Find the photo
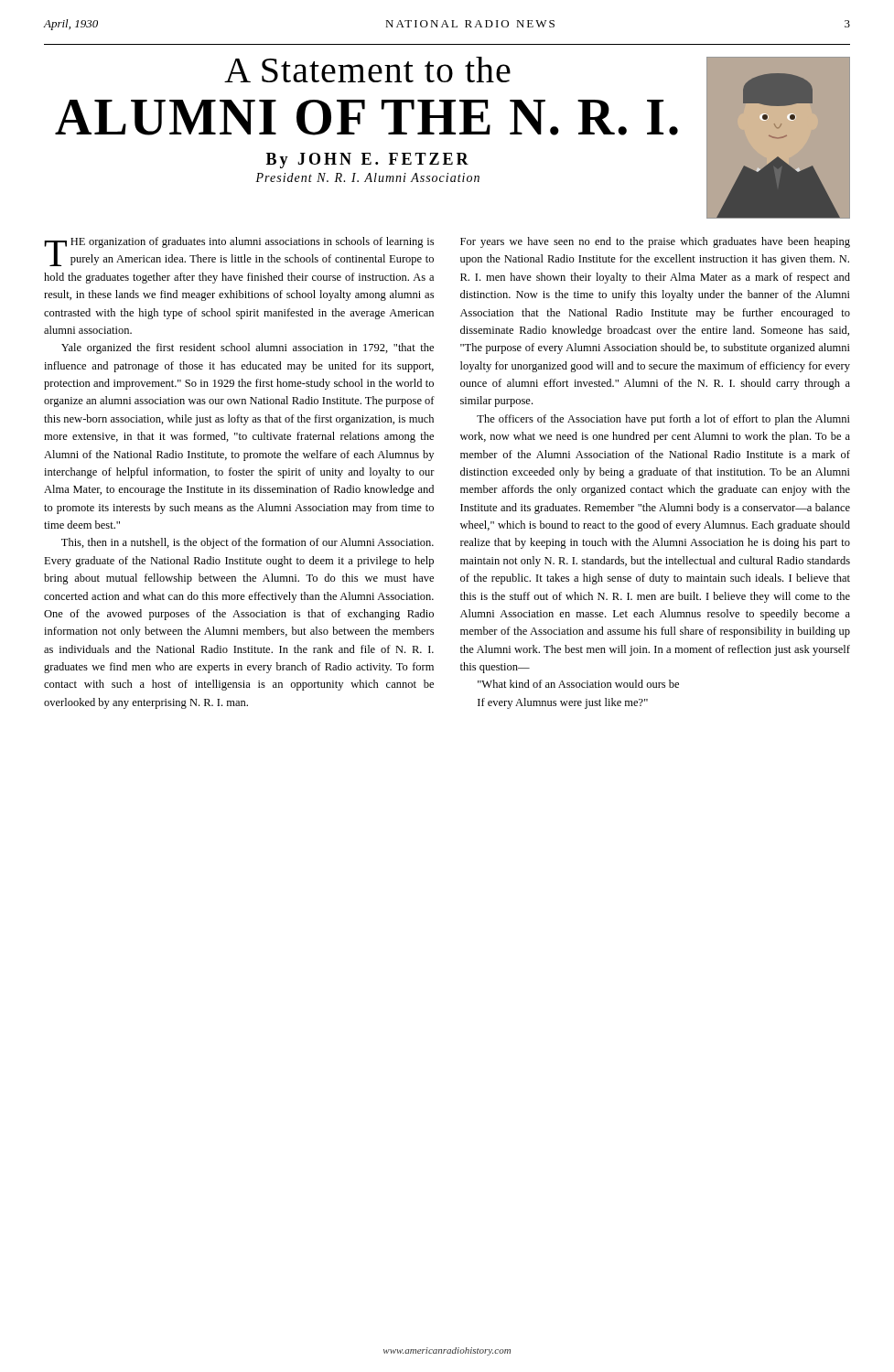The height and width of the screenshot is (1372, 894). pos(778,138)
